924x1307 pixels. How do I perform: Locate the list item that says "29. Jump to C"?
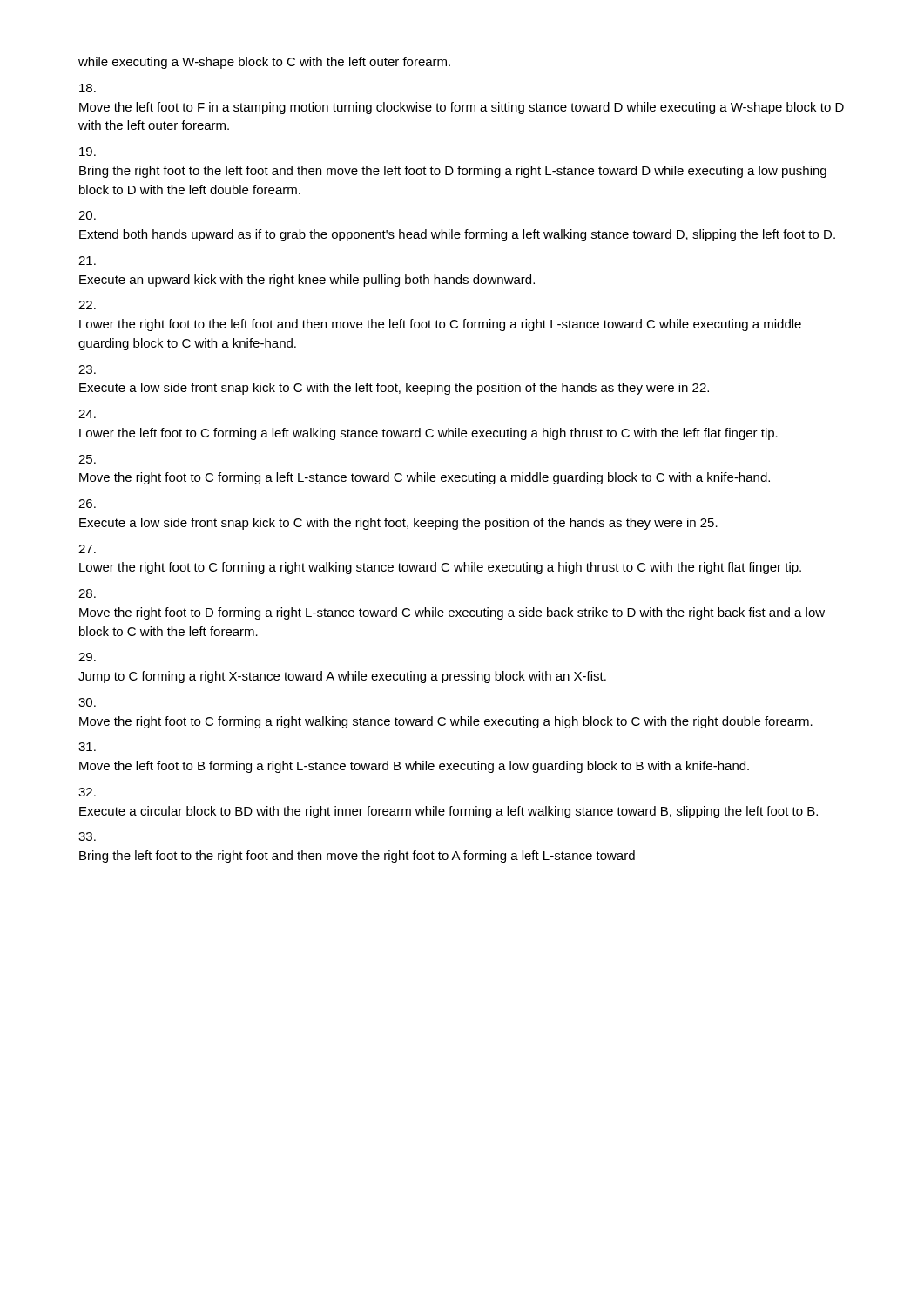point(462,667)
